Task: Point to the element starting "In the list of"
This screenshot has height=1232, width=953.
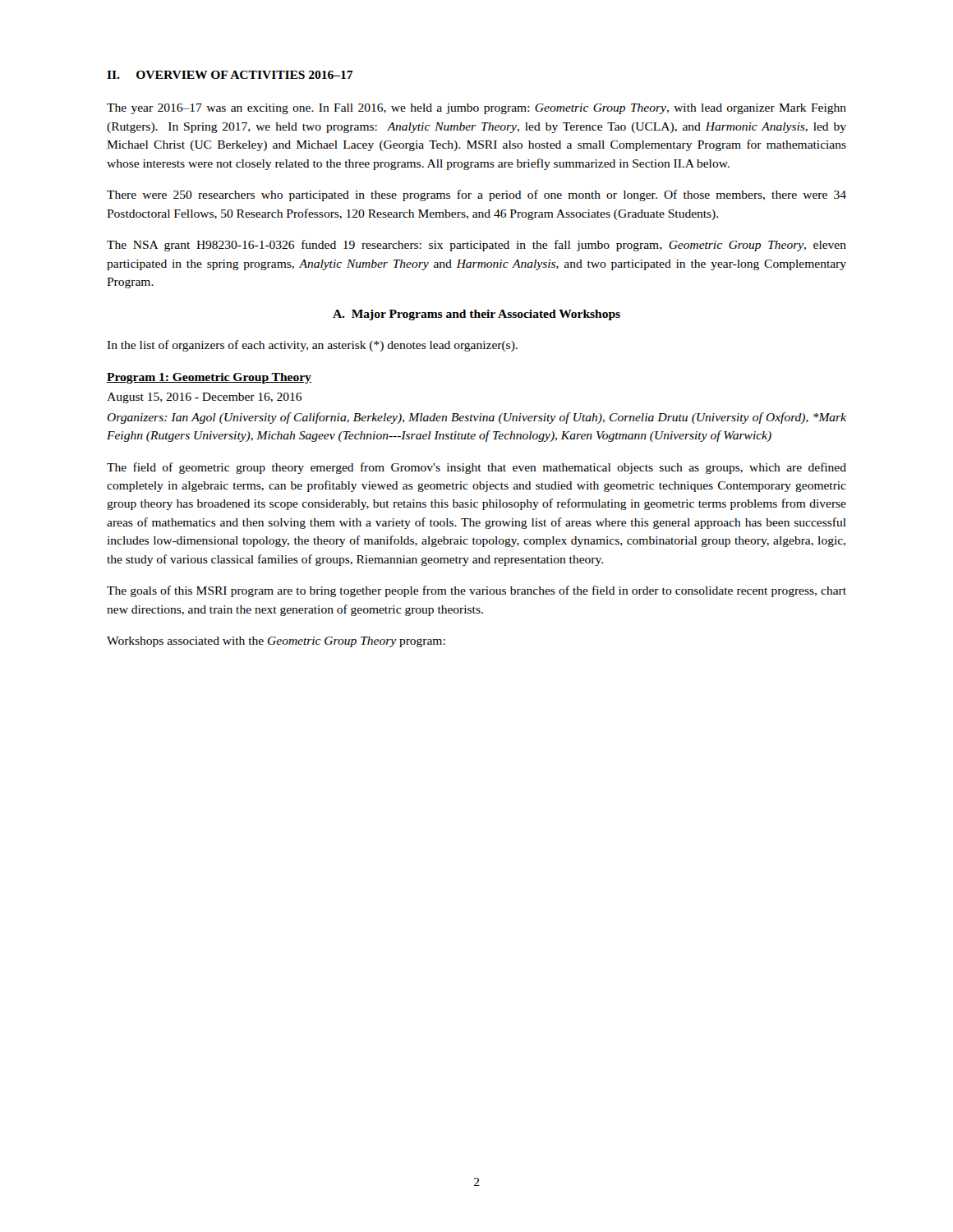Action: 476,345
